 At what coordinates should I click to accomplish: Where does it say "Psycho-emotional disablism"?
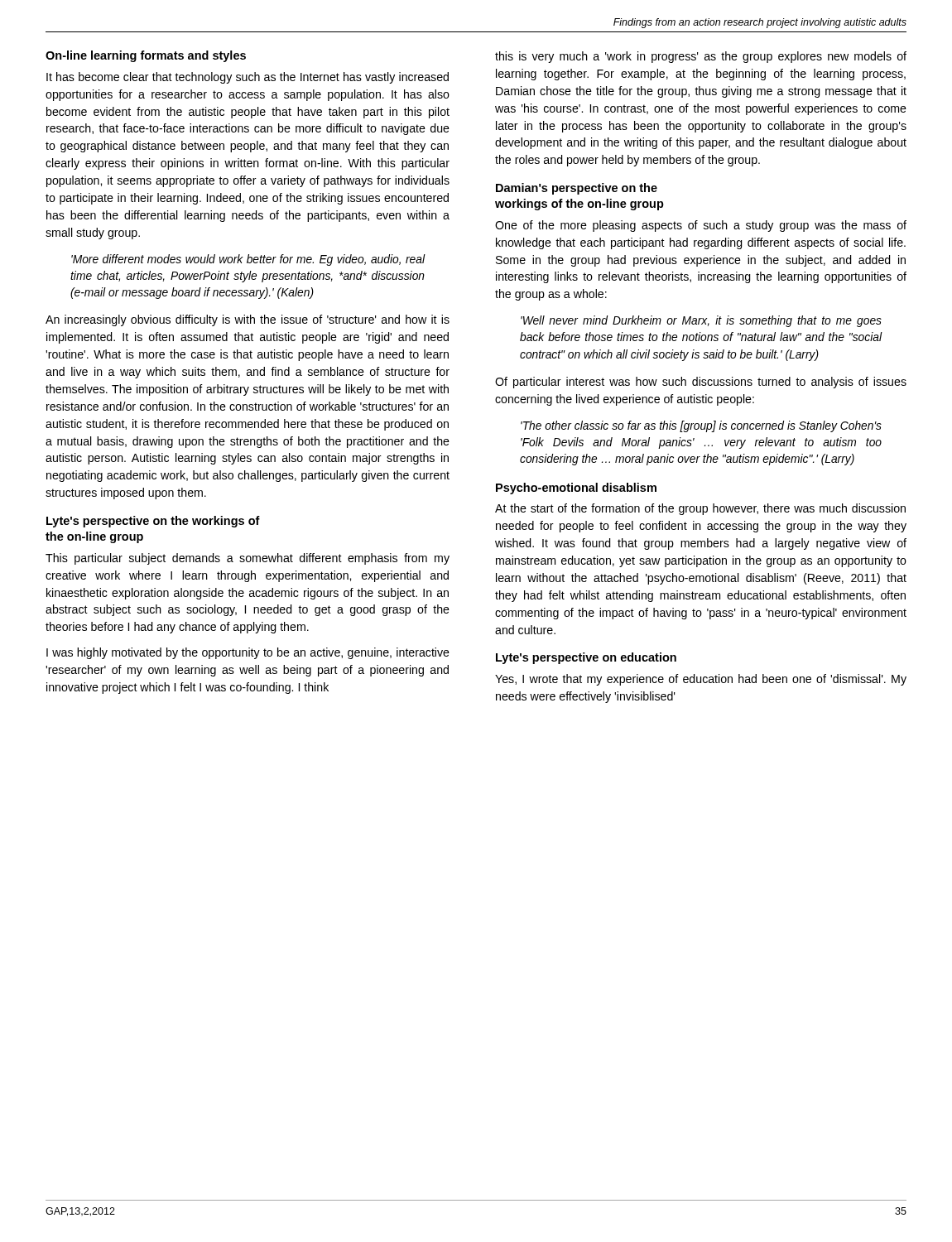point(576,487)
